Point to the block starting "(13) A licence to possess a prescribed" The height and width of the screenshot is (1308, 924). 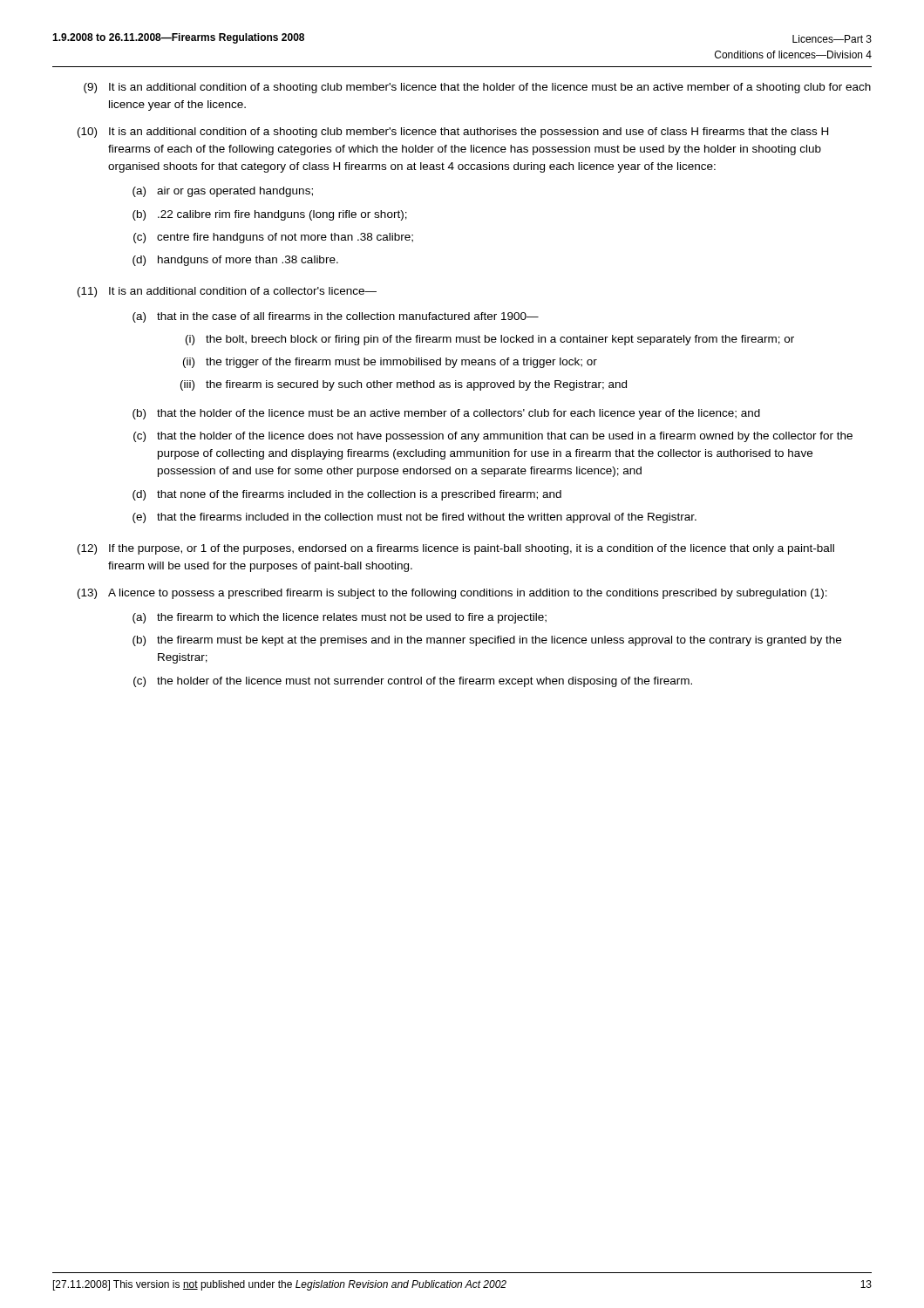pyautogui.click(x=462, y=639)
